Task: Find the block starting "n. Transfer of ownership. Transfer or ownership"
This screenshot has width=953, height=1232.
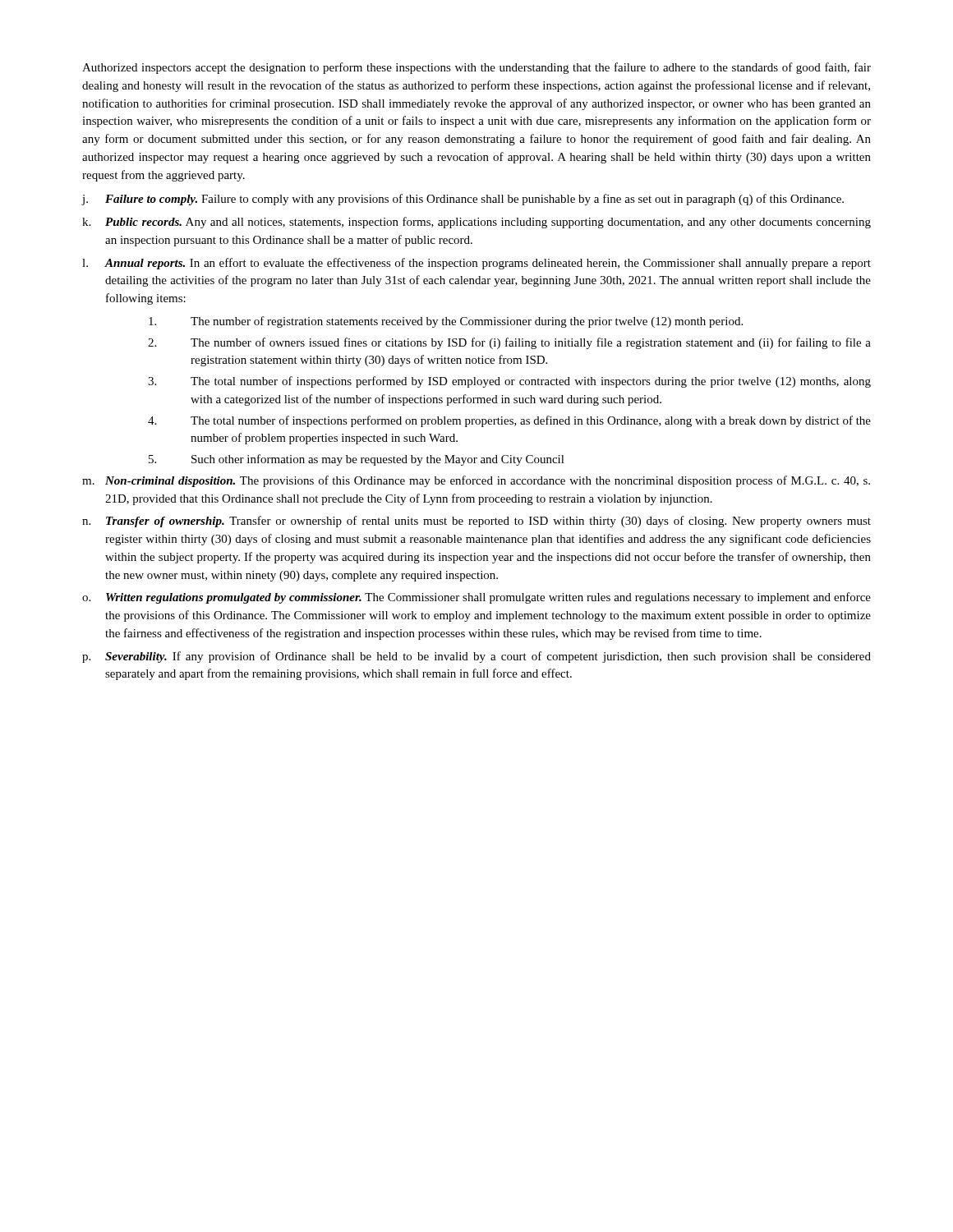Action: 476,548
